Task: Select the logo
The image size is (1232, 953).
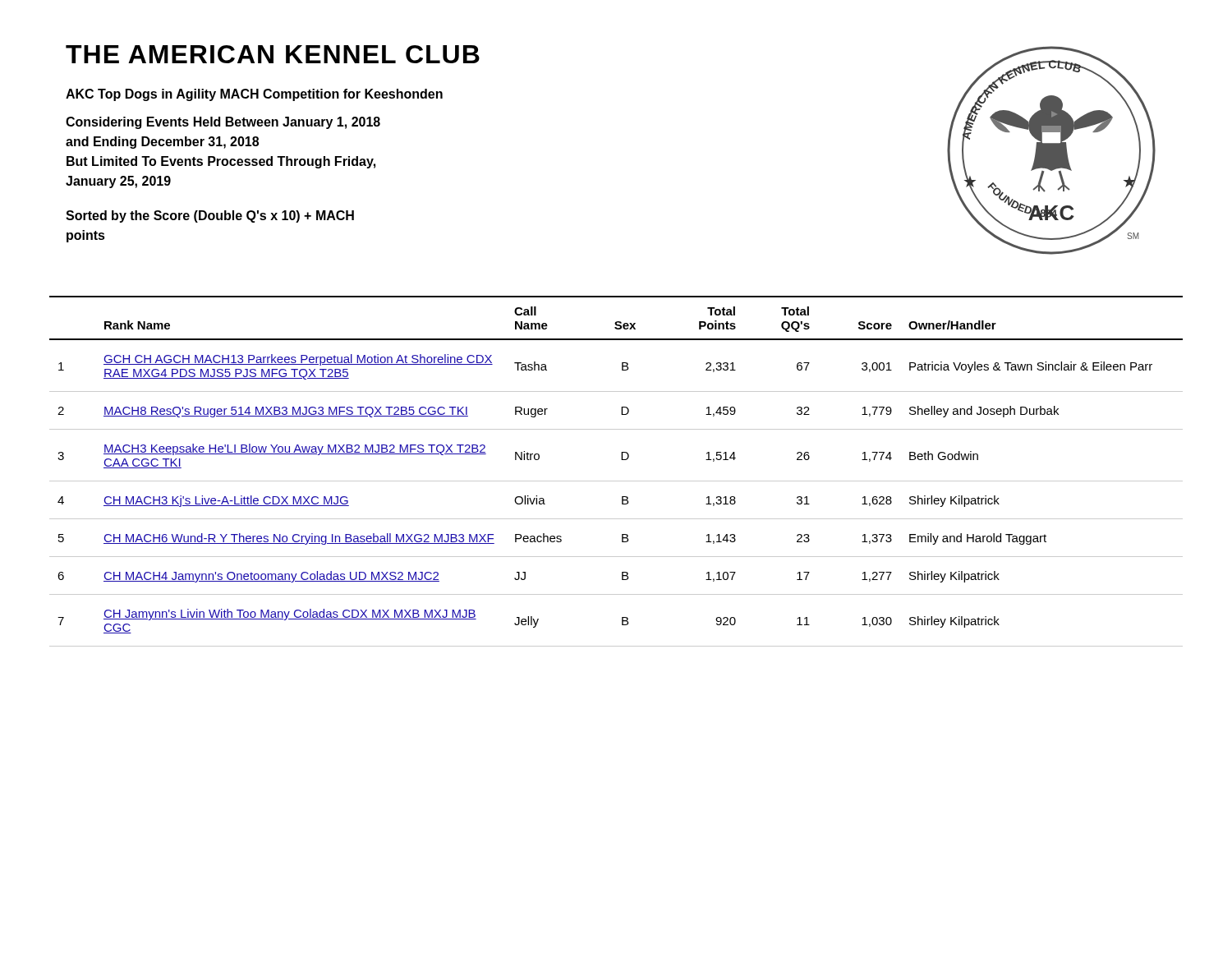Action: click(x=1051, y=150)
